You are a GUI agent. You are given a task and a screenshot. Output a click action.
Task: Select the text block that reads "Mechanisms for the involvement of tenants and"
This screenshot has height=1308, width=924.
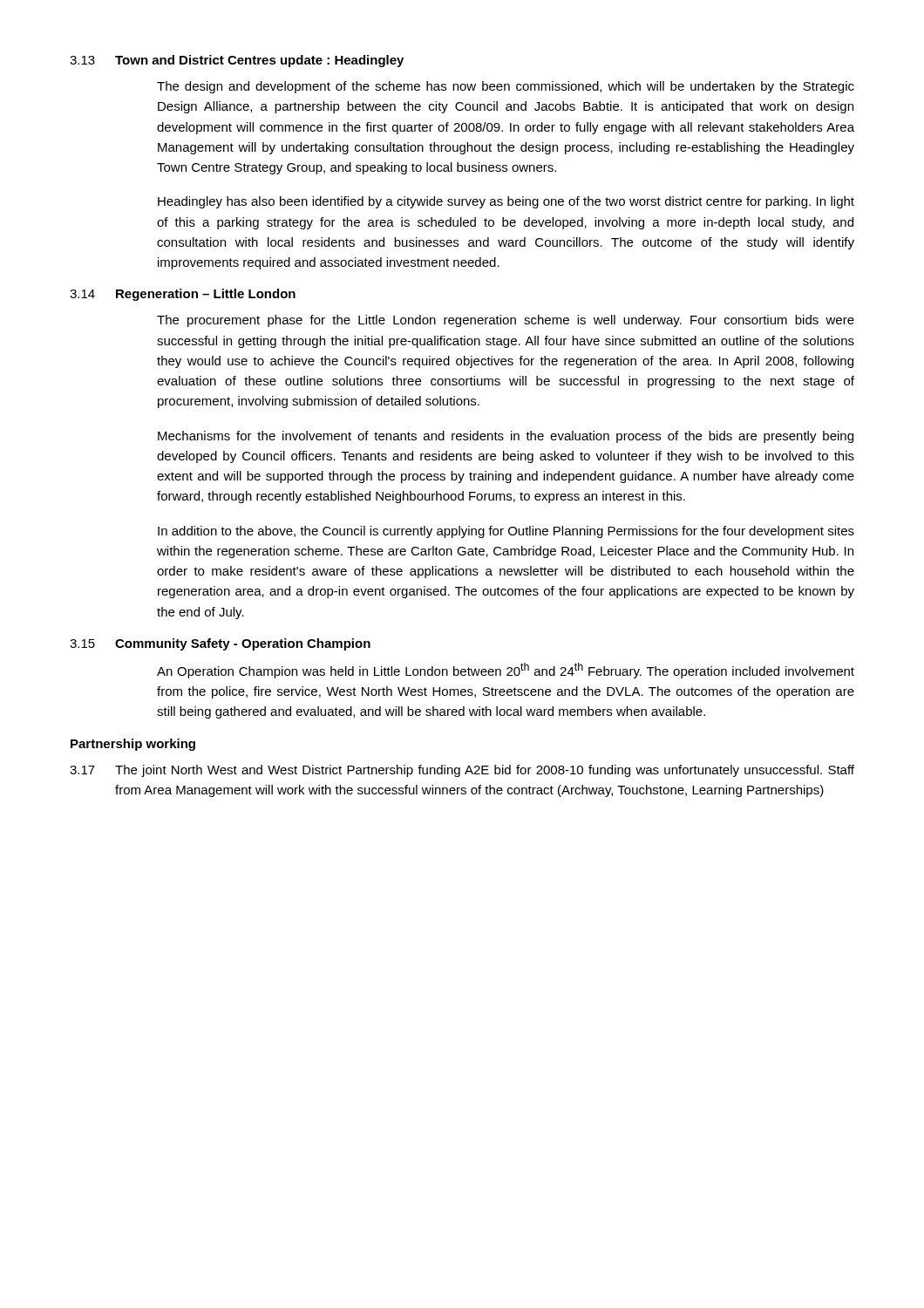(506, 466)
